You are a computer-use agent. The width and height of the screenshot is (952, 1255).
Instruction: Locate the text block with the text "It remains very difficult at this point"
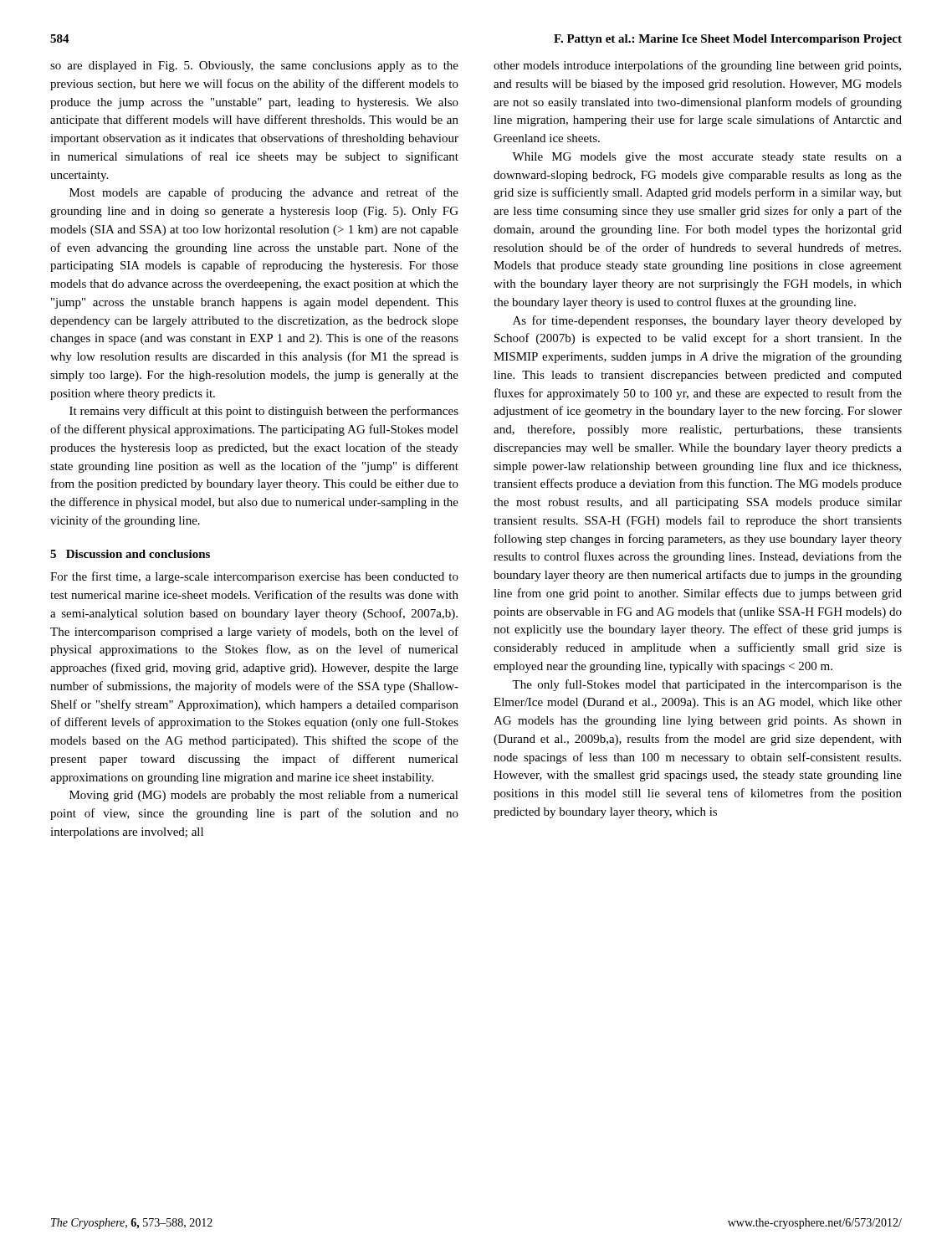point(254,466)
